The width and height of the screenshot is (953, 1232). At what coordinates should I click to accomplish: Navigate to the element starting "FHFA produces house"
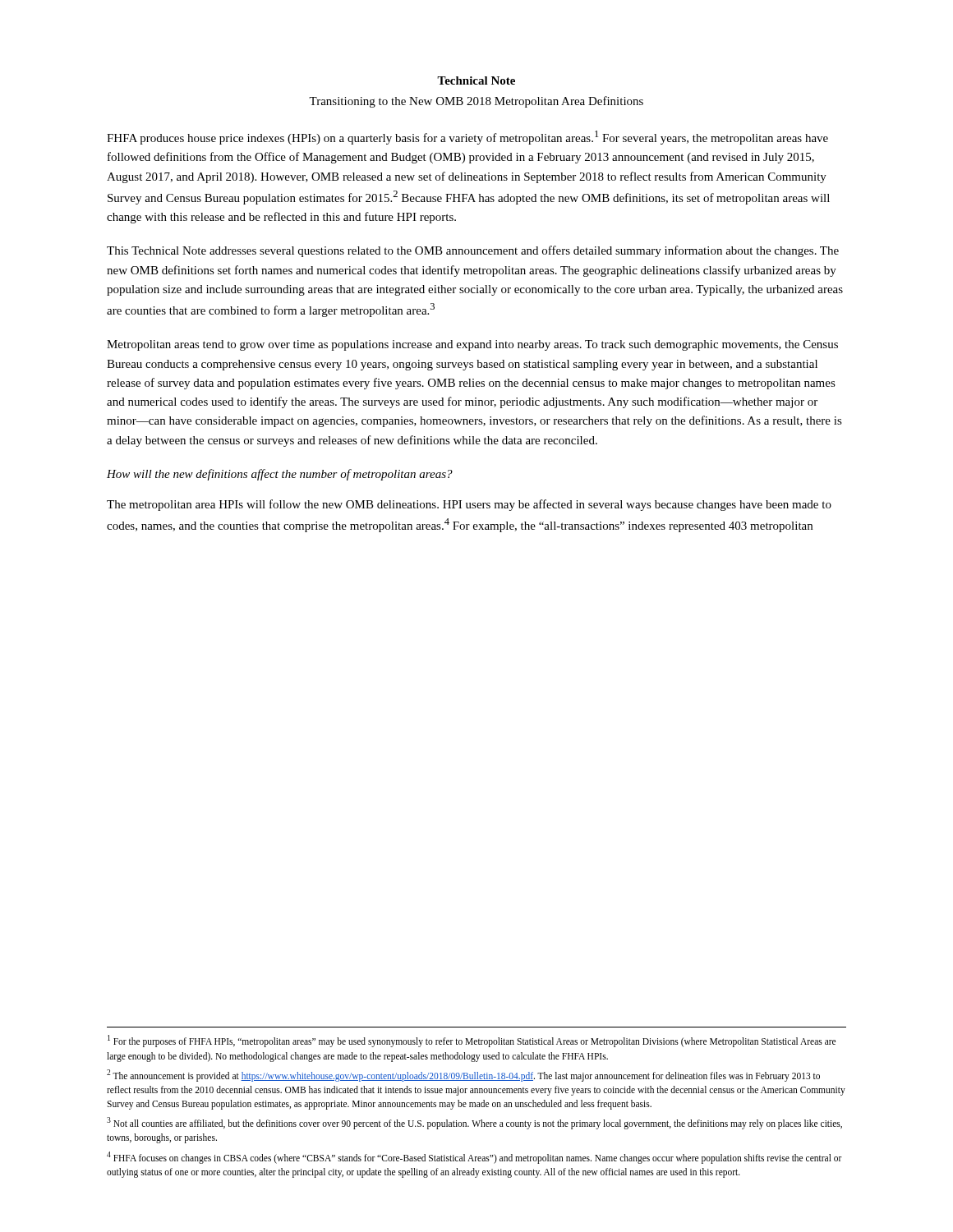[x=476, y=177]
